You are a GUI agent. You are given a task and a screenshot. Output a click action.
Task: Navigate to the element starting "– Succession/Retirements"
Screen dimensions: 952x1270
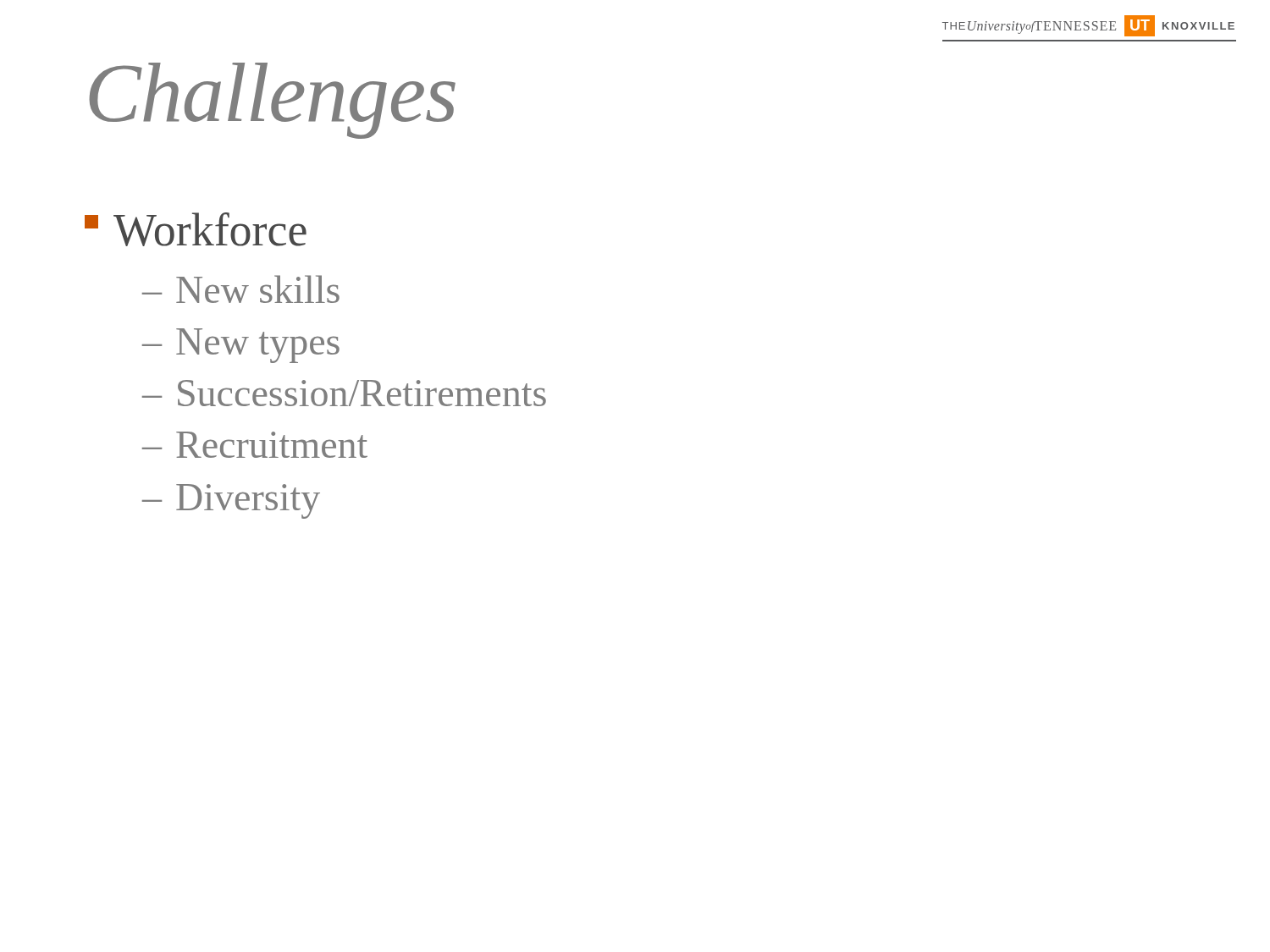[345, 393]
